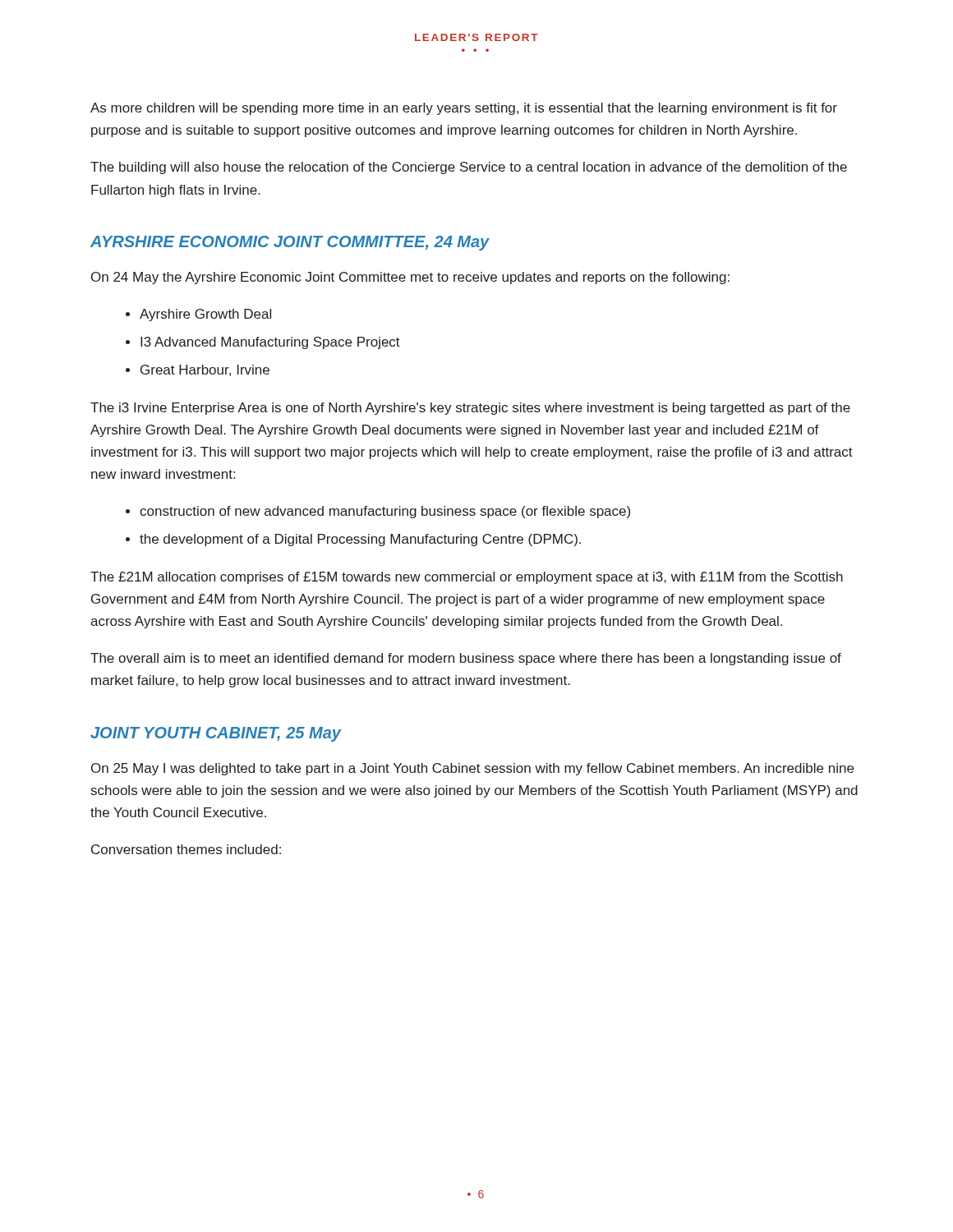Click on the text block that says "The overall aim is to meet an"
The width and height of the screenshot is (953, 1232).
(x=476, y=670)
